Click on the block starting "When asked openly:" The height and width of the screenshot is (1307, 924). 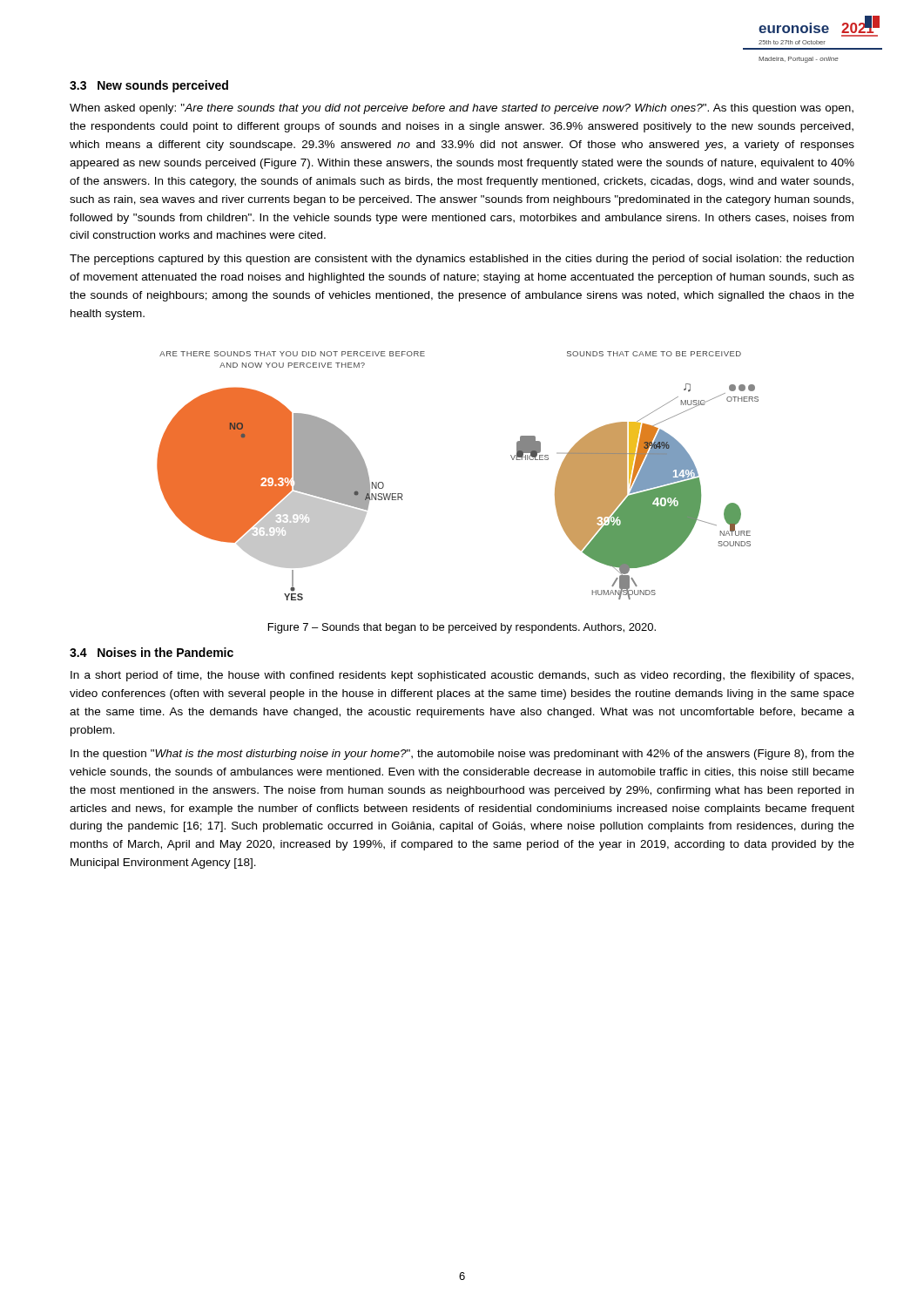462,211
